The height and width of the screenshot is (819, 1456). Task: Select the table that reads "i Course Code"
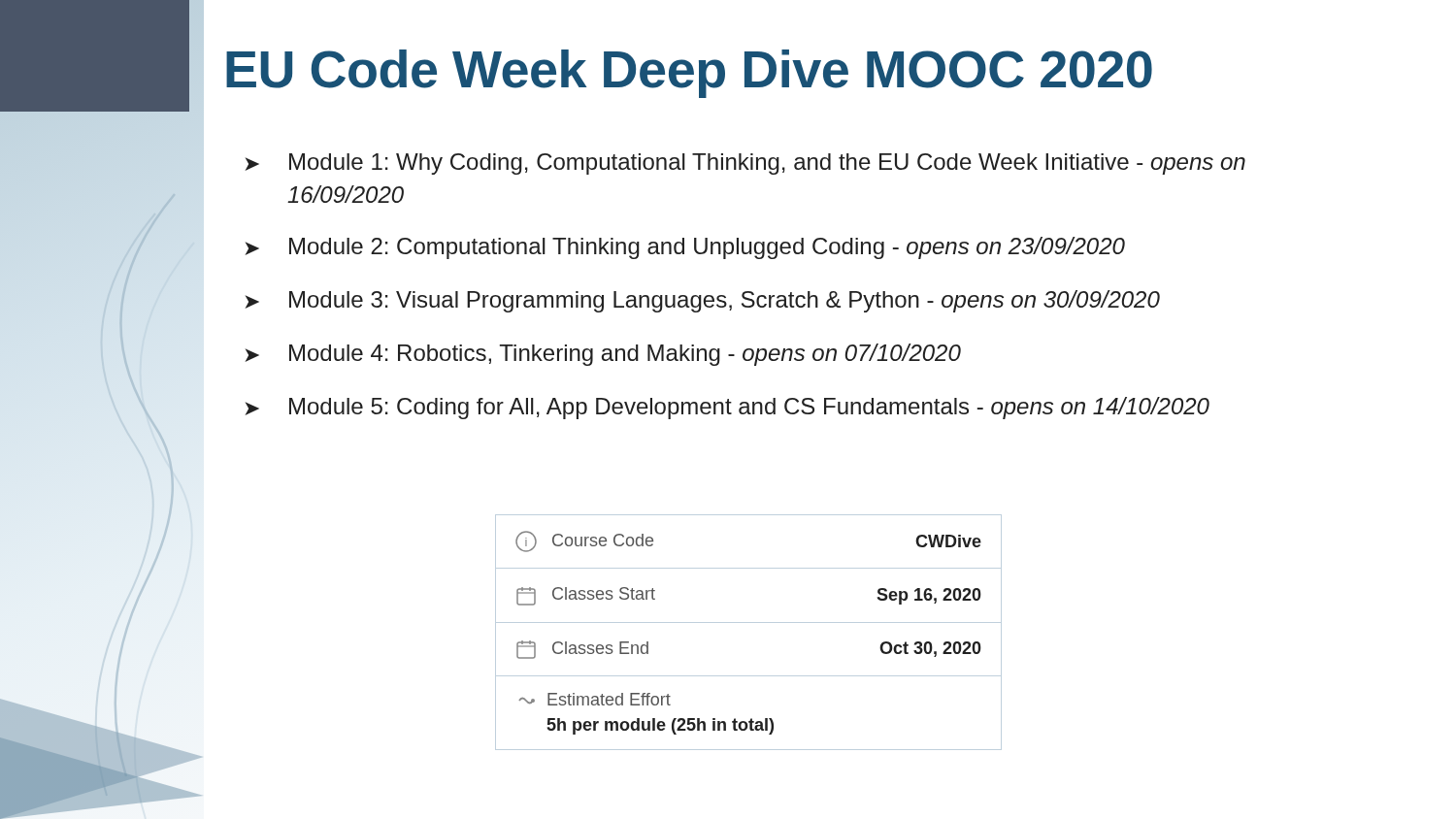[x=748, y=632]
